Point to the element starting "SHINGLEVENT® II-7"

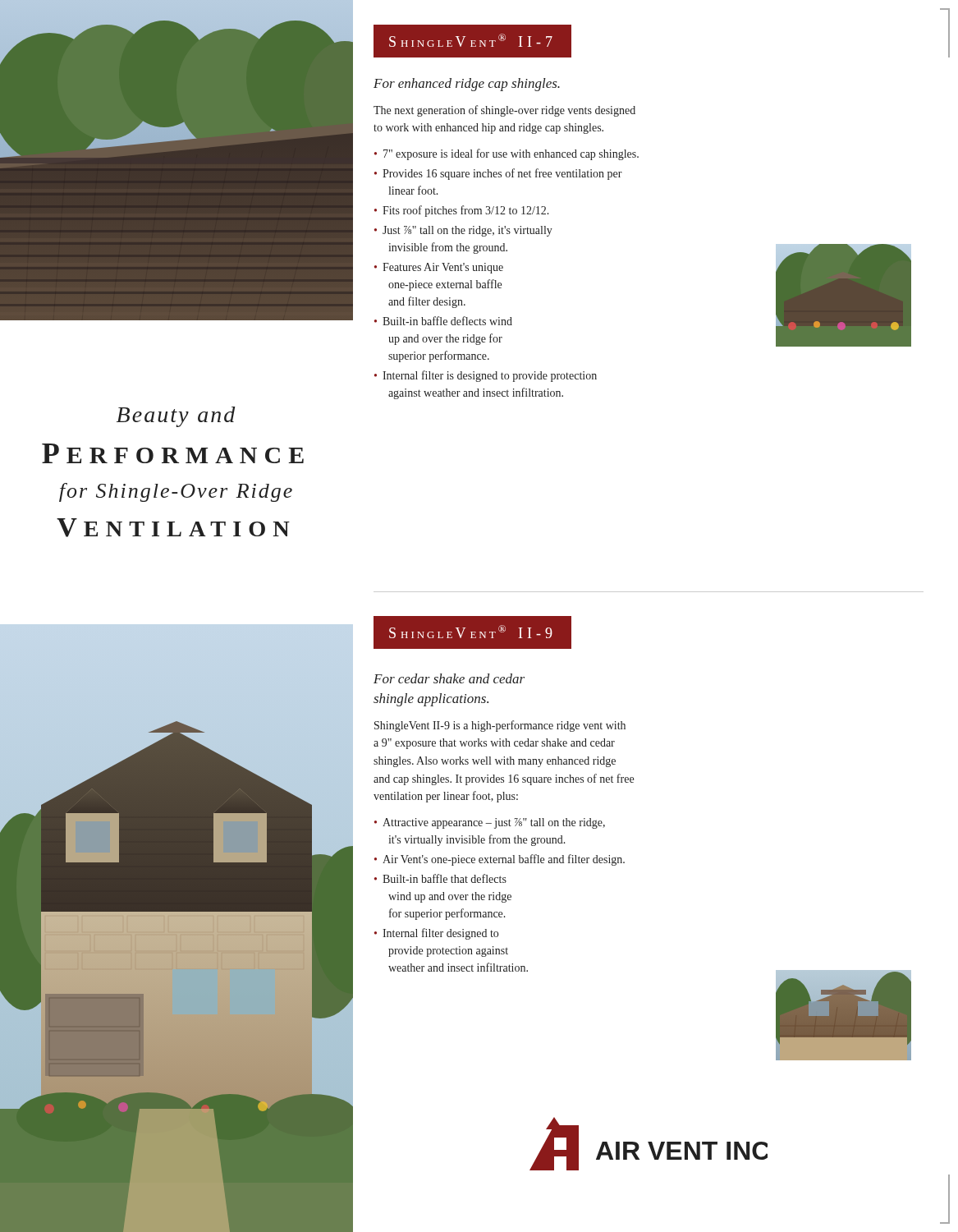pyautogui.click(x=472, y=41)
